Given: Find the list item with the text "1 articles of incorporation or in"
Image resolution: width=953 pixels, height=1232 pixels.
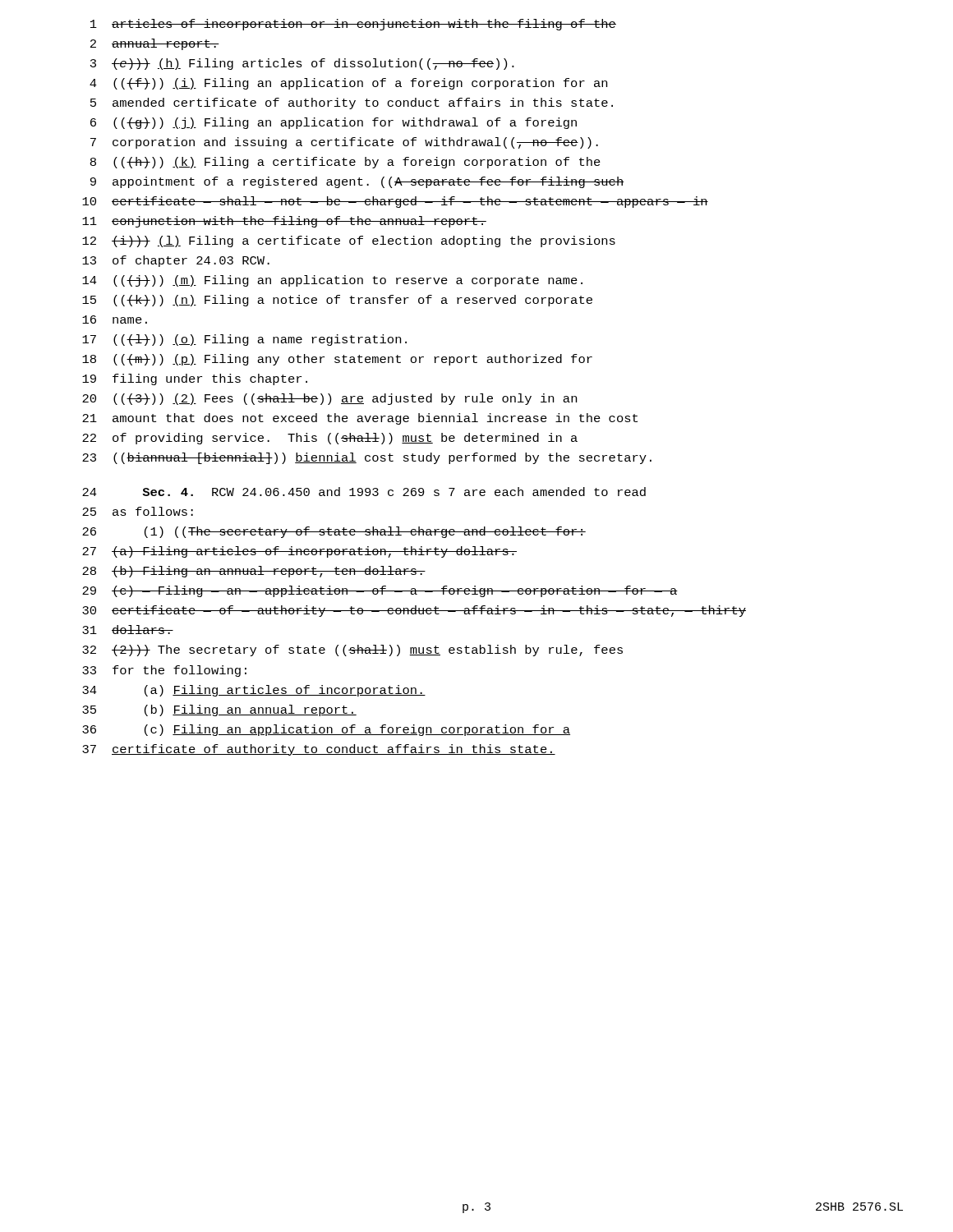Looking at the screenshot, I should 485,25.
